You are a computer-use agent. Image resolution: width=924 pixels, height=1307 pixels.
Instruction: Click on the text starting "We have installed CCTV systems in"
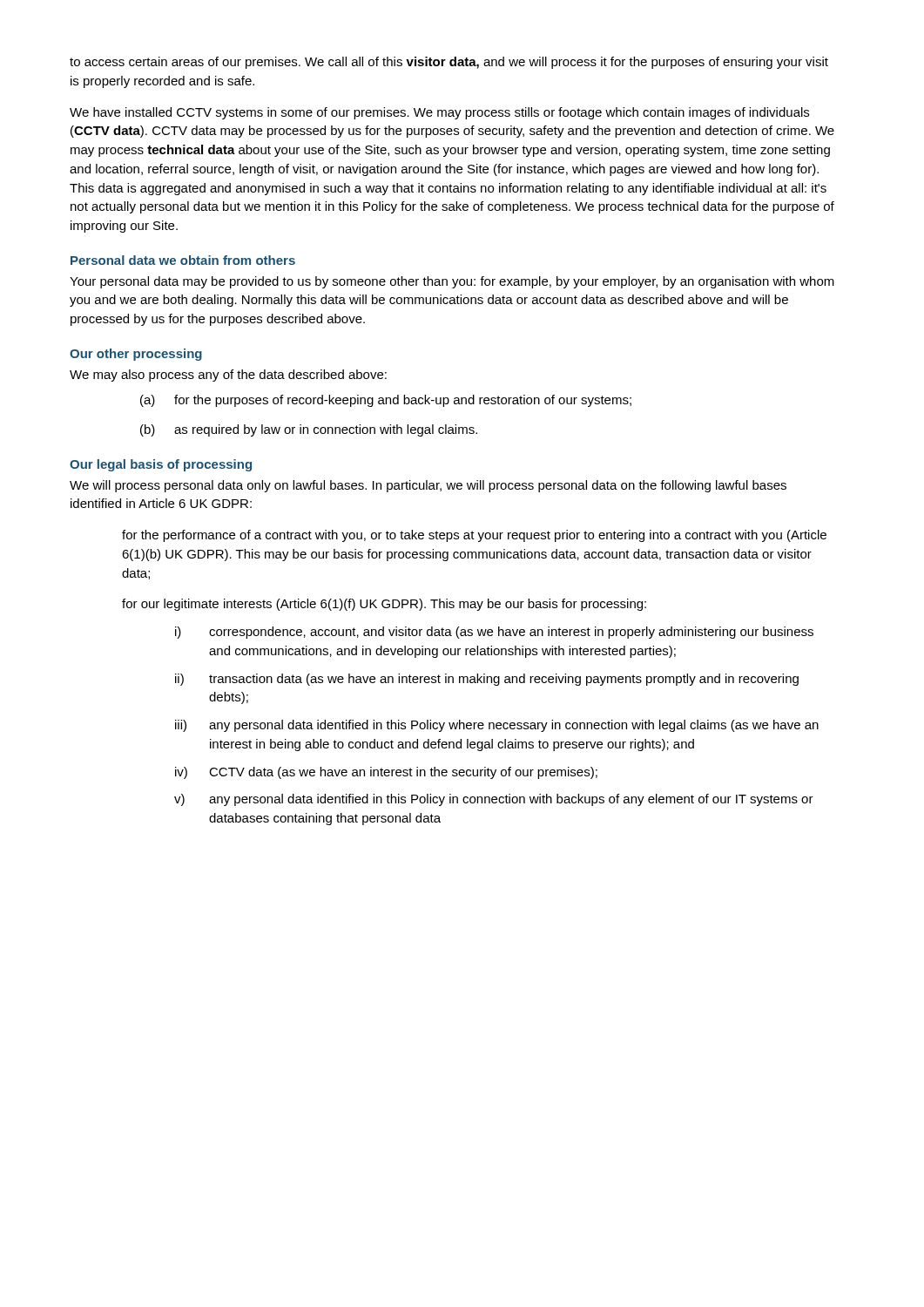click(452, 168)
